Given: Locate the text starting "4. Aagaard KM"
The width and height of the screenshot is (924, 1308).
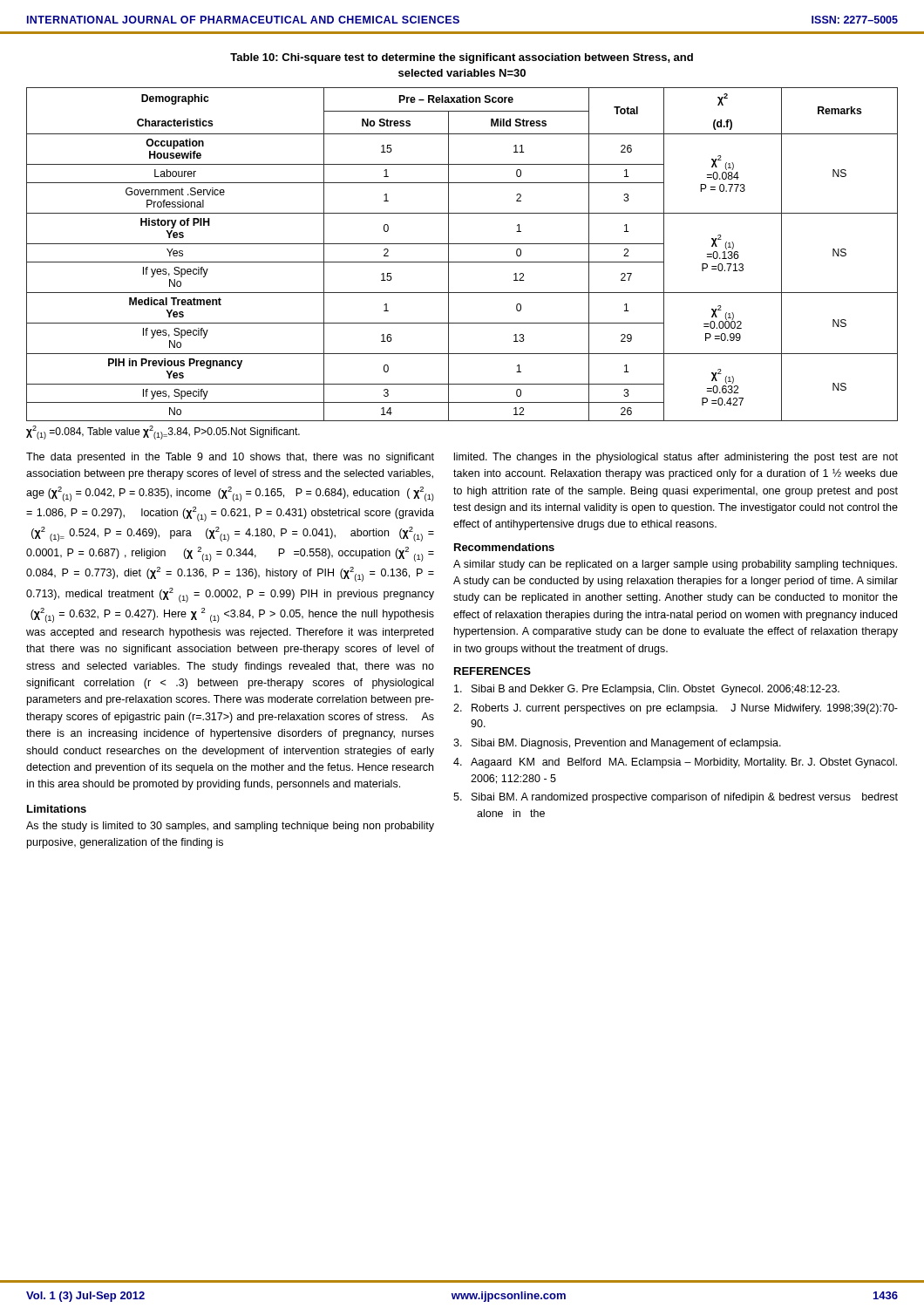Looking at the screenshot, I should [x=676, y=771].
